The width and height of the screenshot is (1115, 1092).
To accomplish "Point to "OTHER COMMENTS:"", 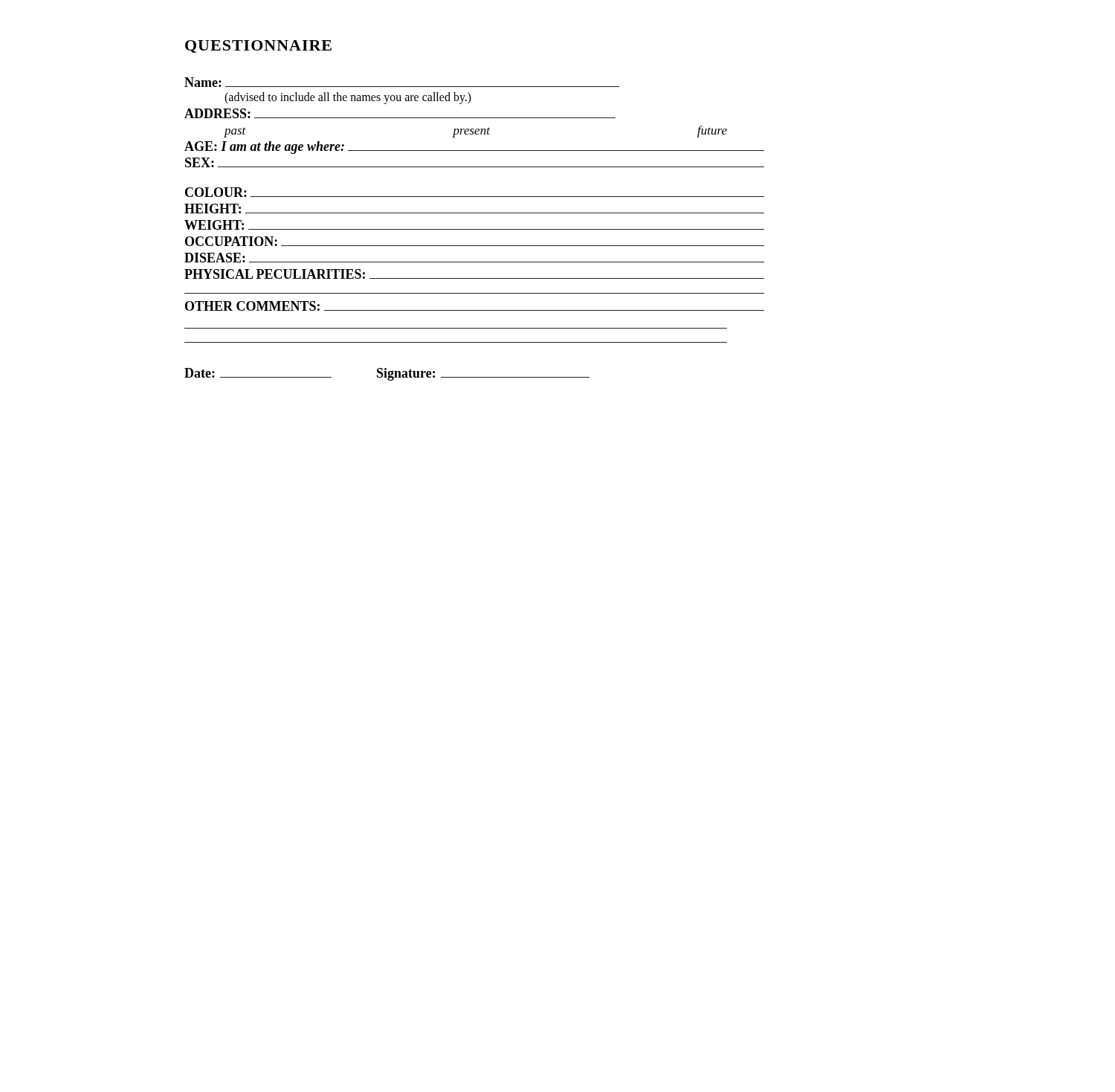I will (474, 306).
